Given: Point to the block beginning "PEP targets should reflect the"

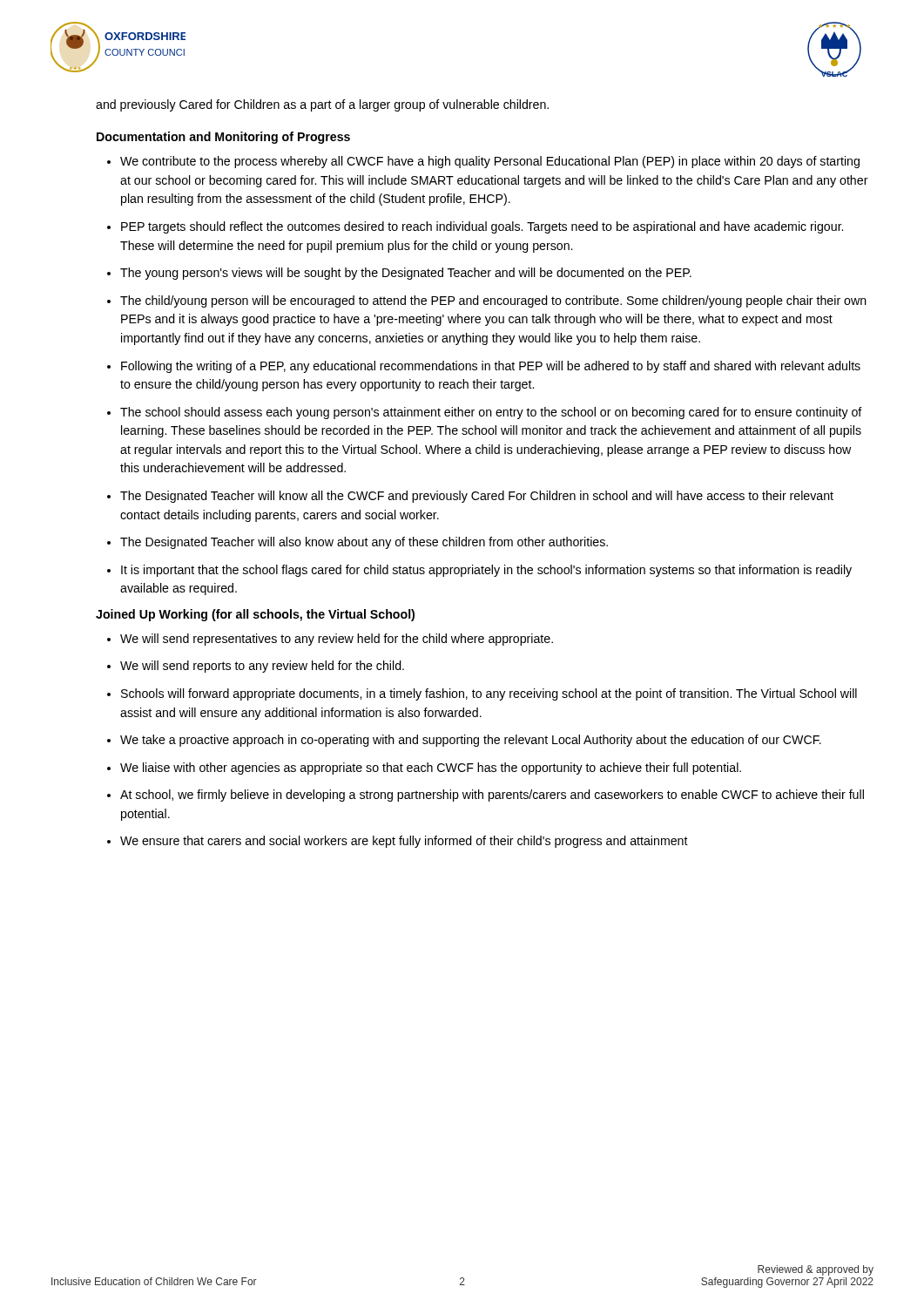Looking at the screenshot, I should click(x=482, y=236).
